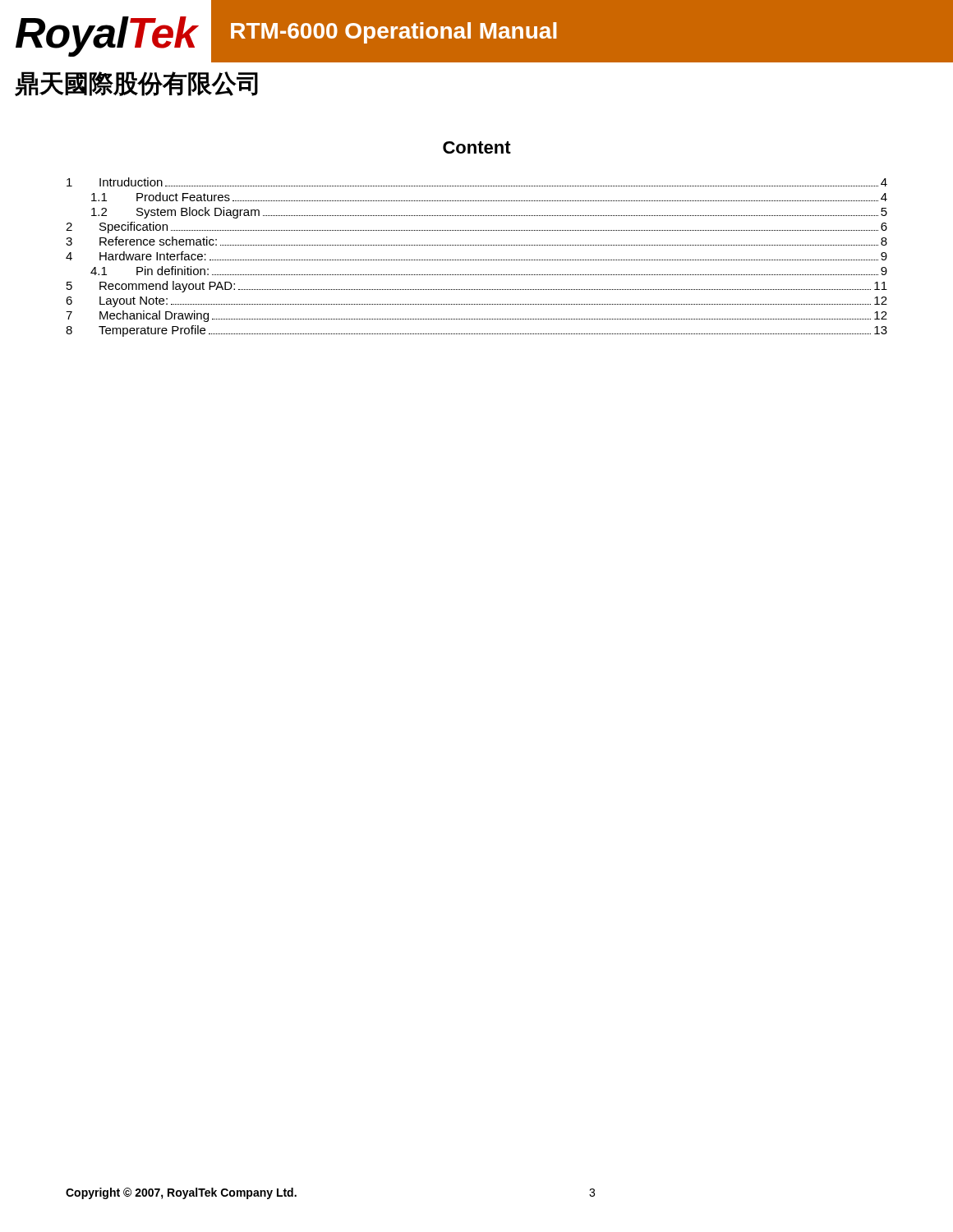This screenshot has width=953, height=1232.
Task: Find the list item containing "3 Reference schematic: 8"
Action: (476, 241)
